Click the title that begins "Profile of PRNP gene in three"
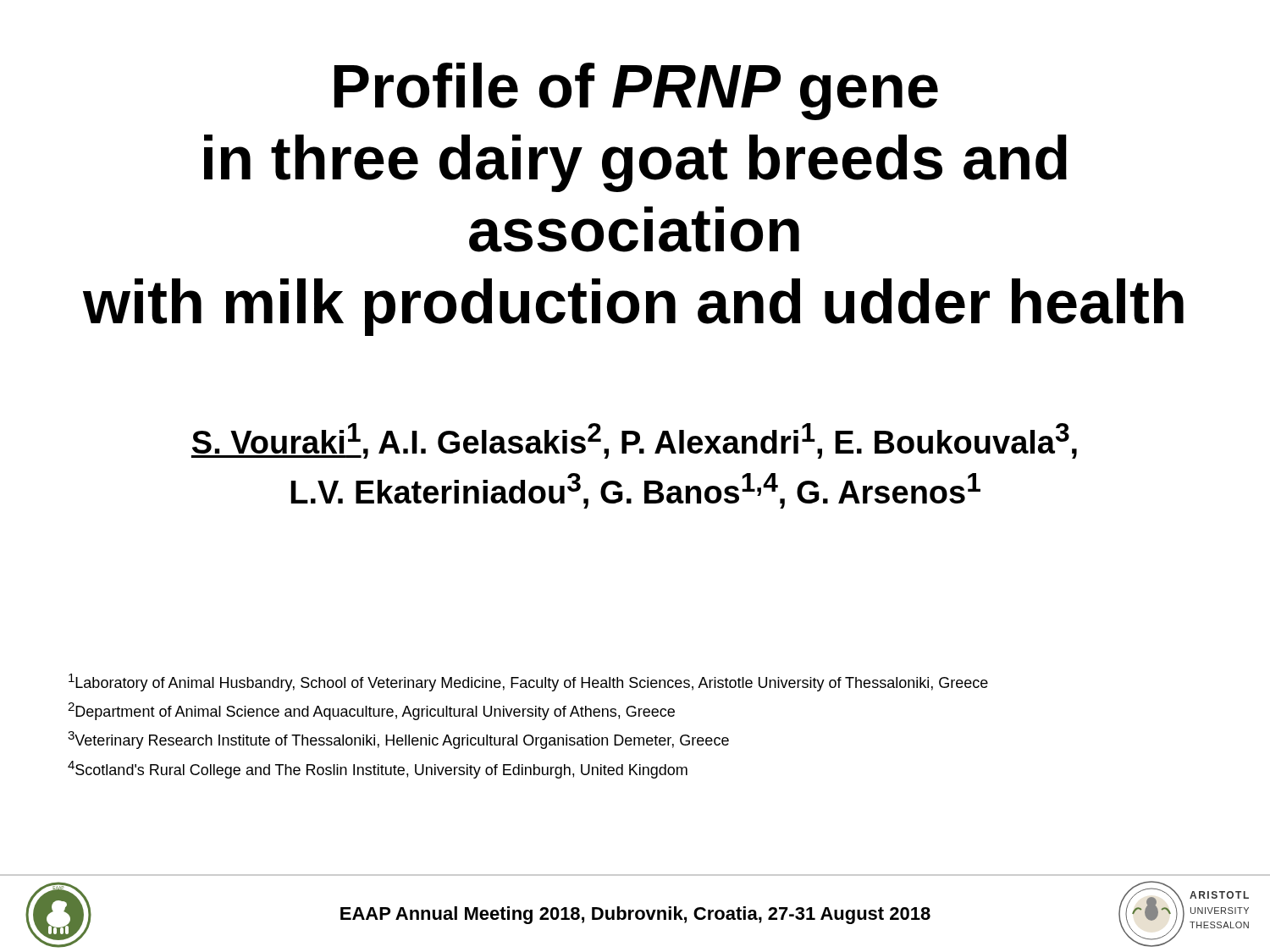Viewport: 1270px width, 952px height. (x=635, y=195)
